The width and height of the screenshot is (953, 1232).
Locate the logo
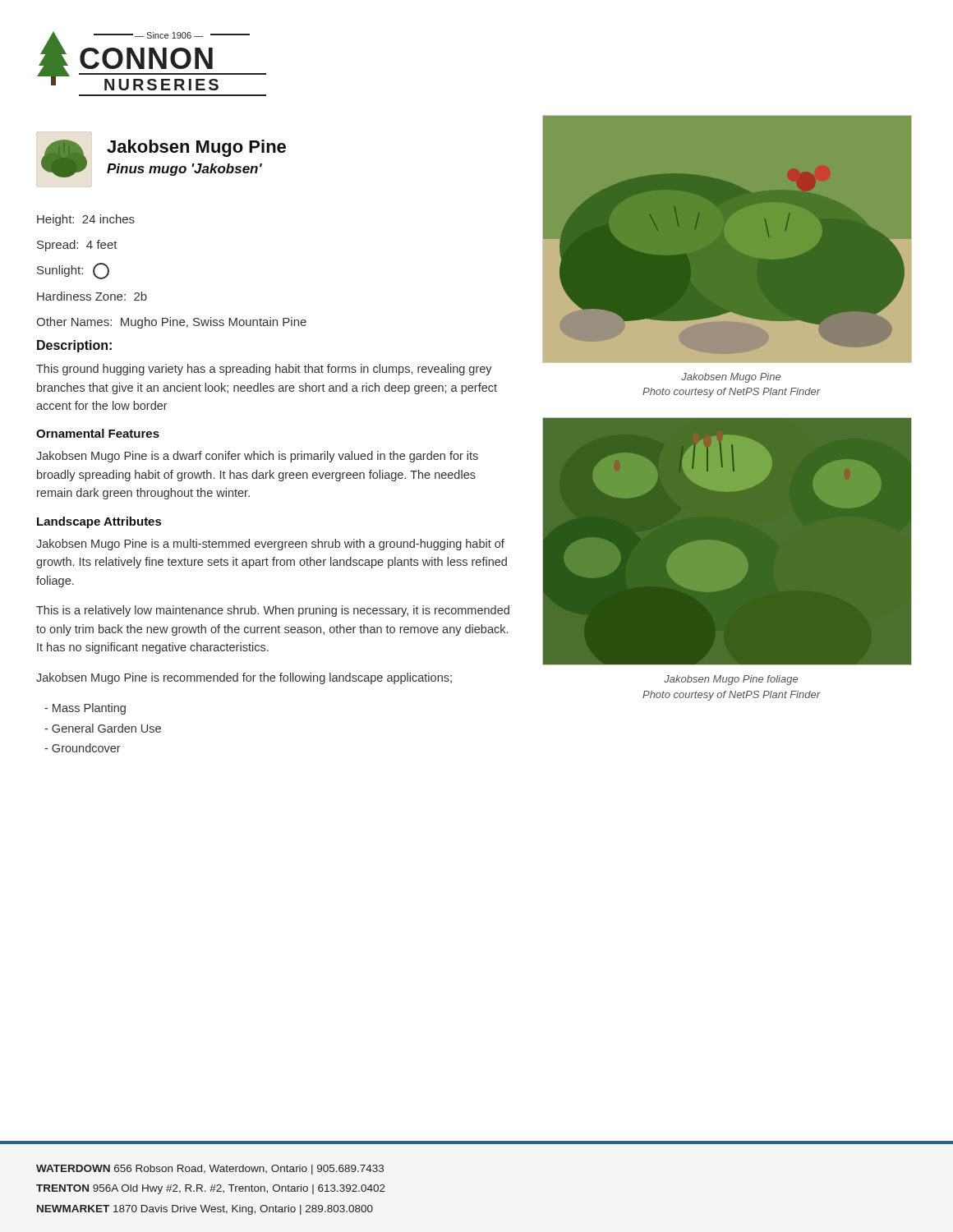159,64
